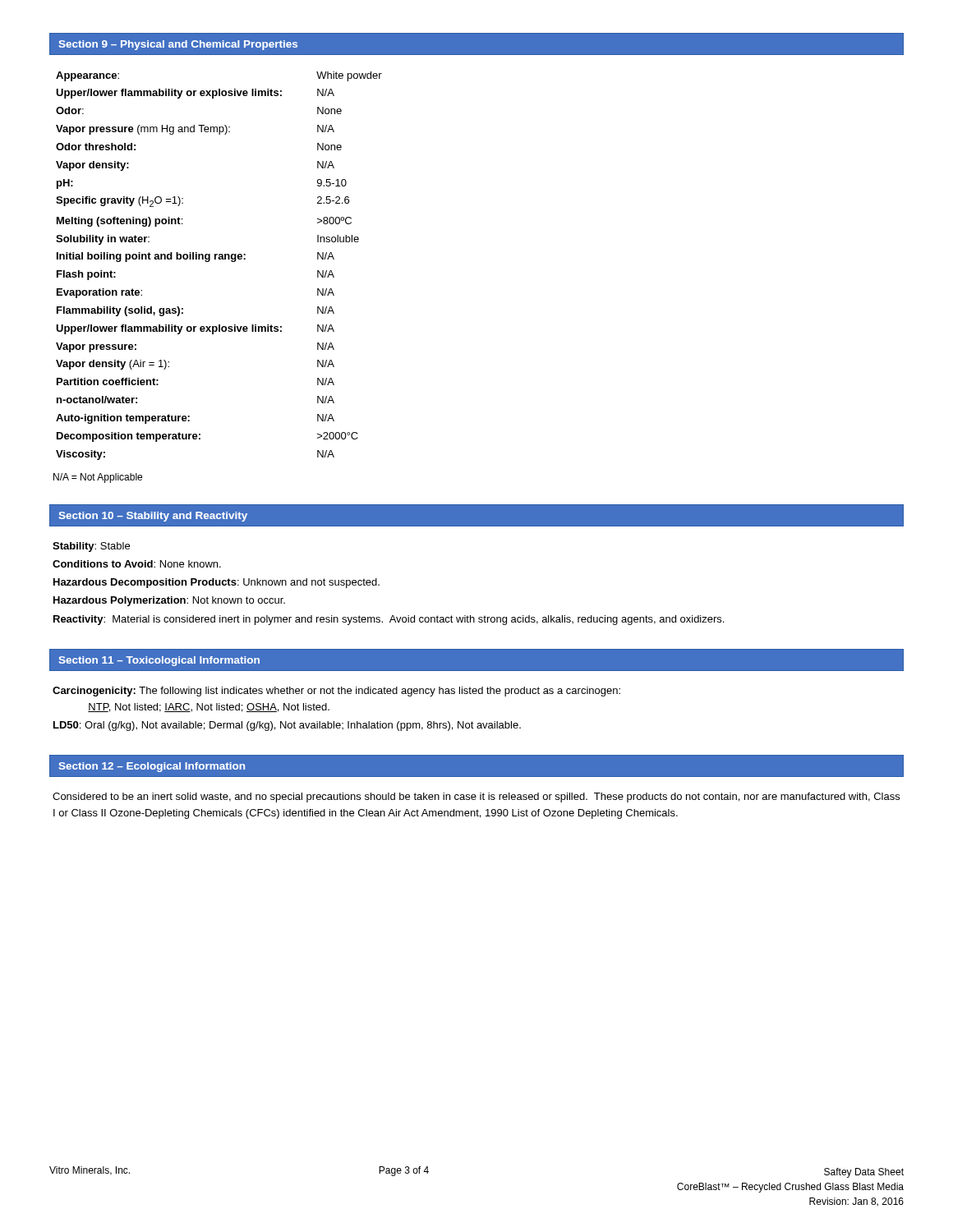This screenshot has width=953, height=1232.
Task: Find the element starting "Stability: Stable Conditions to Avoid:"
Action: [91, 547]
